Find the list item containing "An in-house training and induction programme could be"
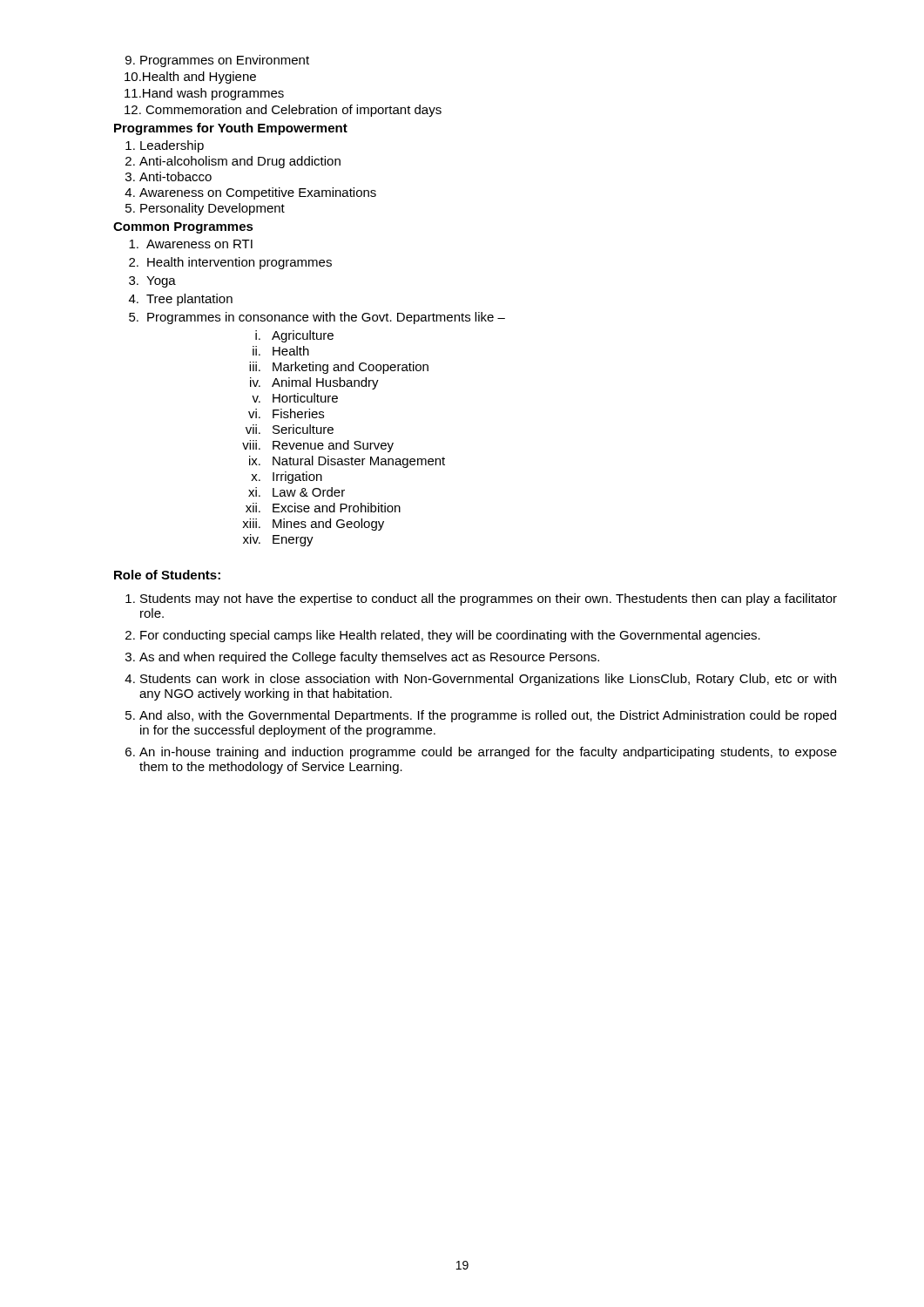 [475, 759]
